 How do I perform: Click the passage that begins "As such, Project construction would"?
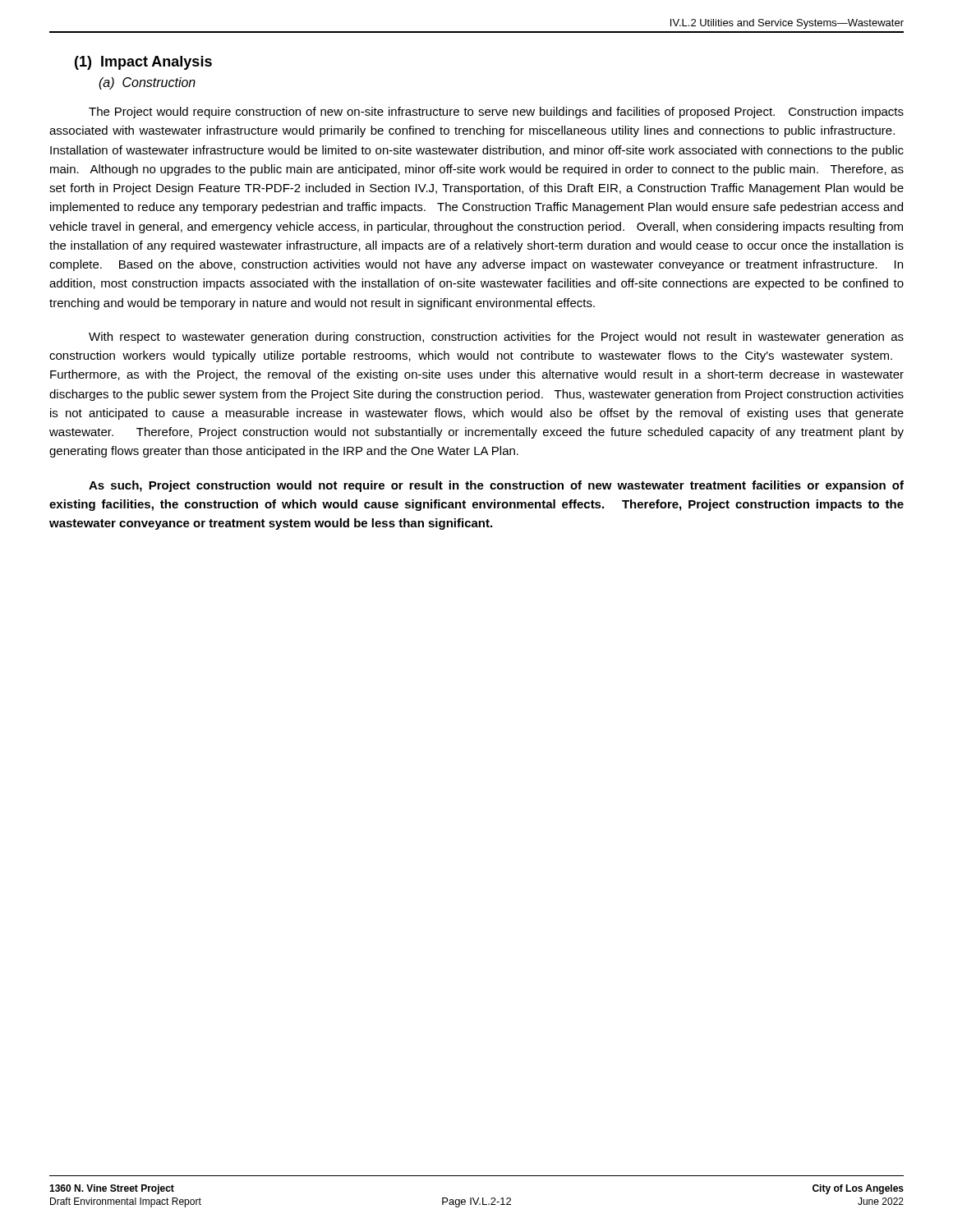(x=476, y=504)
